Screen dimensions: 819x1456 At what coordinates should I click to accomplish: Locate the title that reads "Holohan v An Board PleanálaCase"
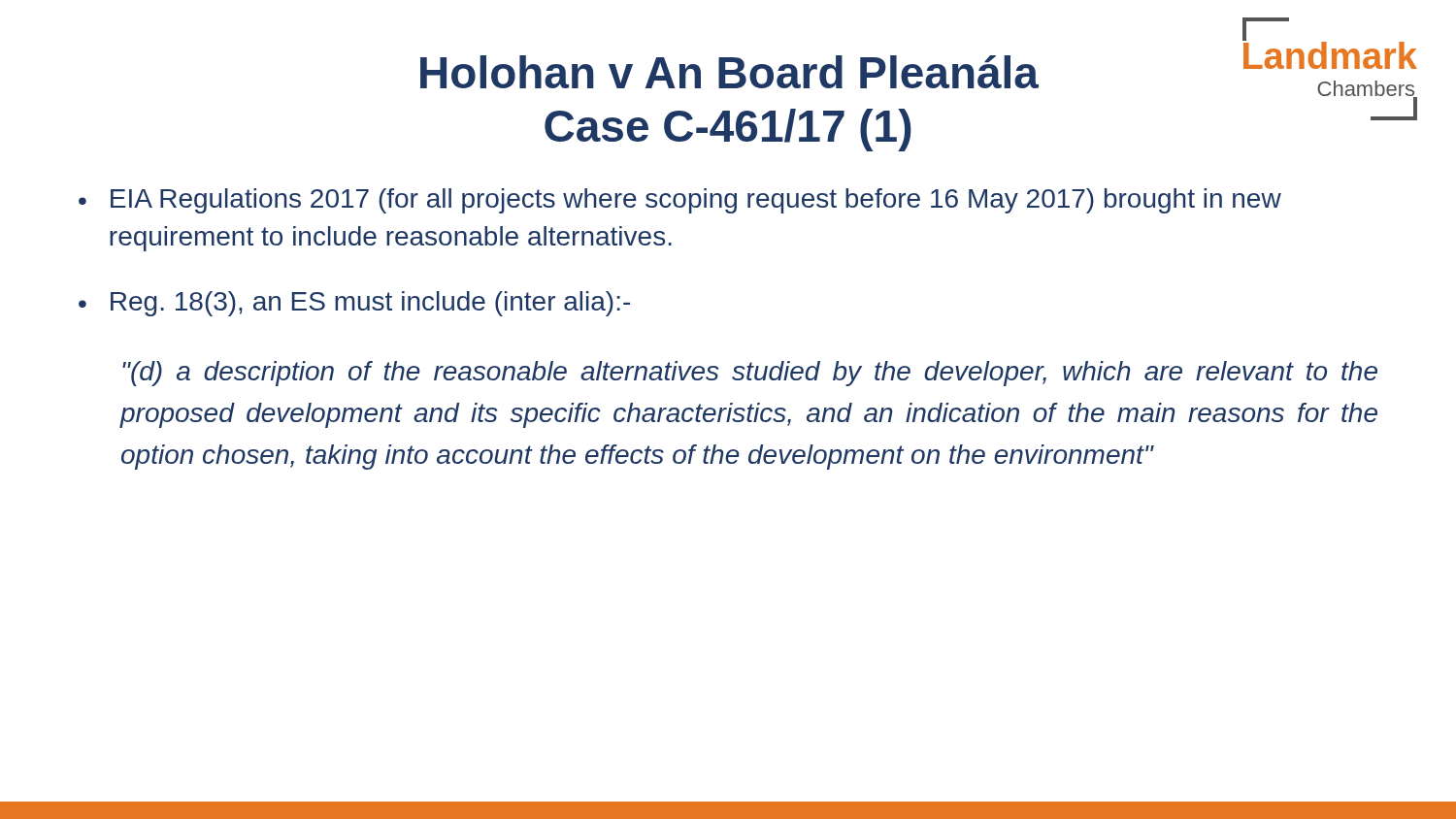728,100
